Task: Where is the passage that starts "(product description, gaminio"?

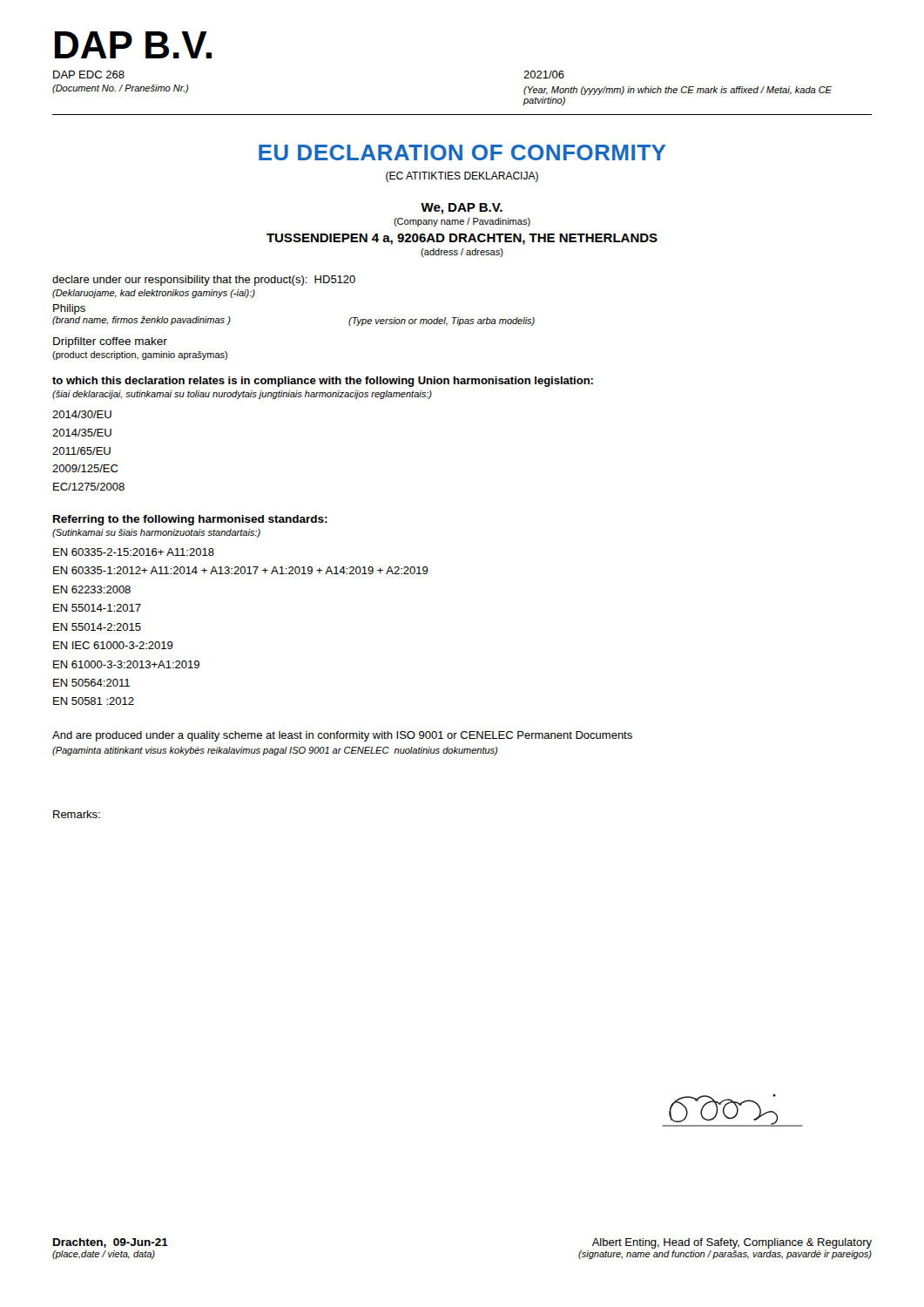Action: coord(140,355)
